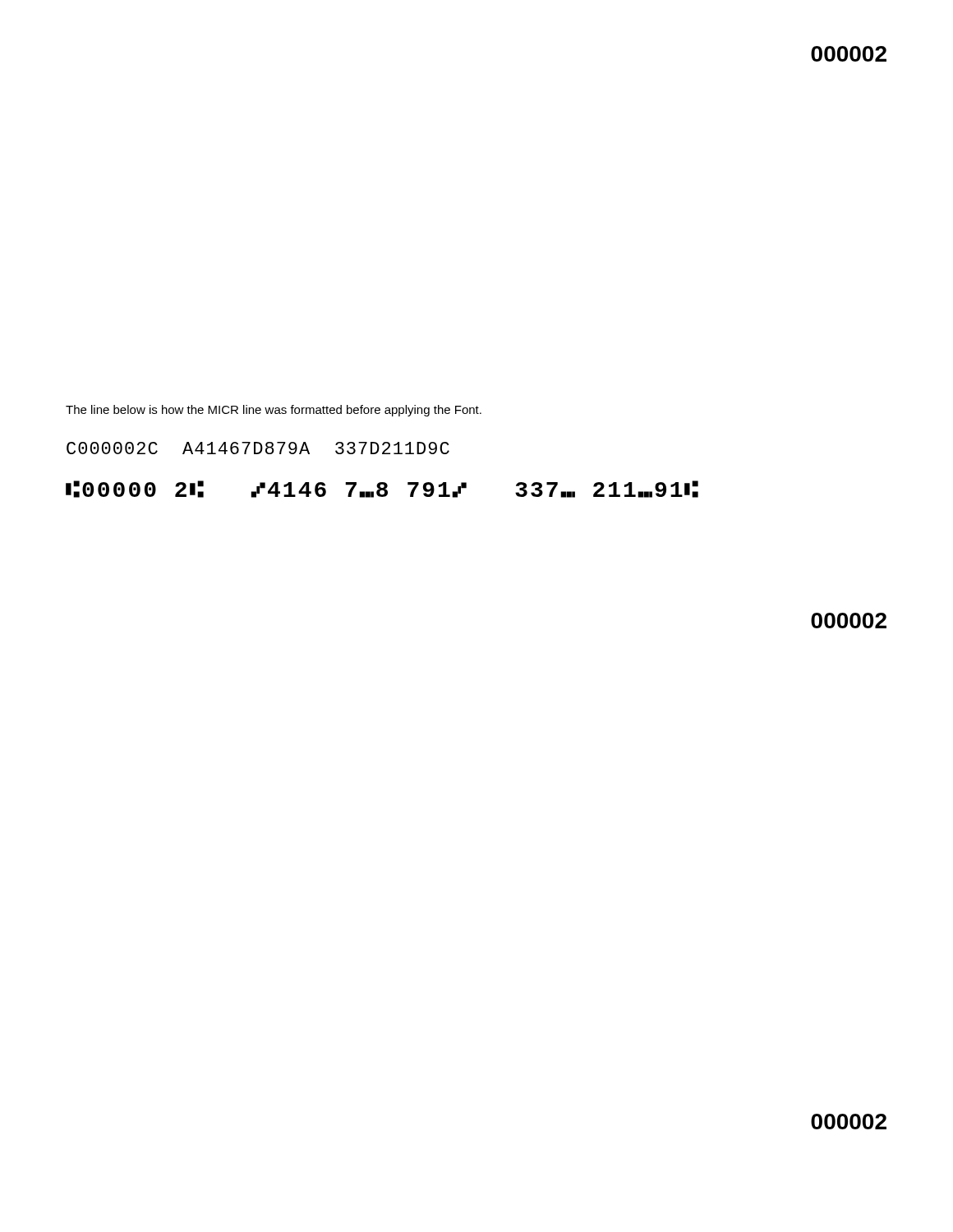Point to the block starting "C000002C A41467D879A 337D211D9C"
953x1232 pixels.
tap(258, 450)
